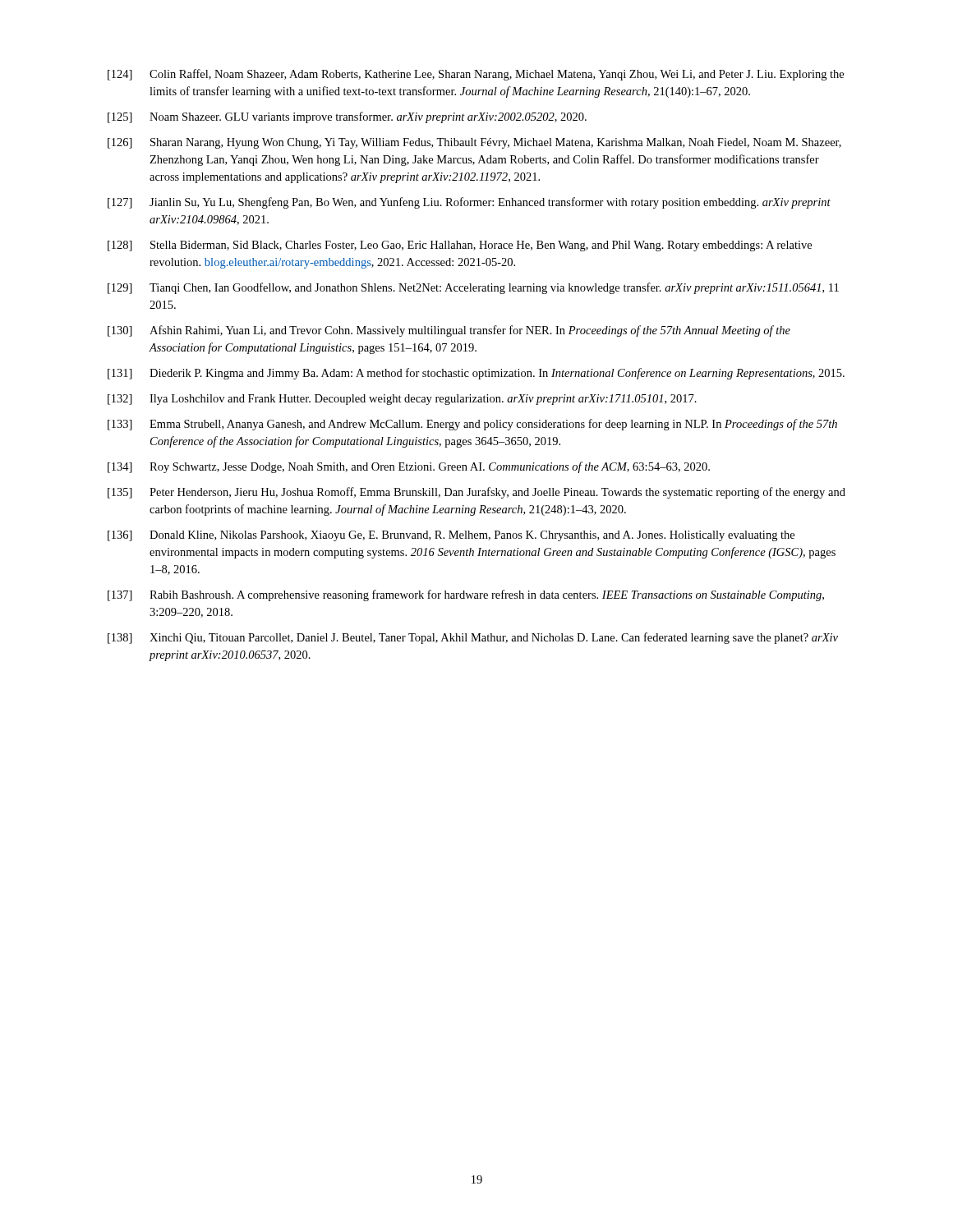Click the passage that begins "[136] Donald Kline, Nikolas Parshook, Xiaoyu Ge, E."
The image size is (953, 1232).
point(476,553)
